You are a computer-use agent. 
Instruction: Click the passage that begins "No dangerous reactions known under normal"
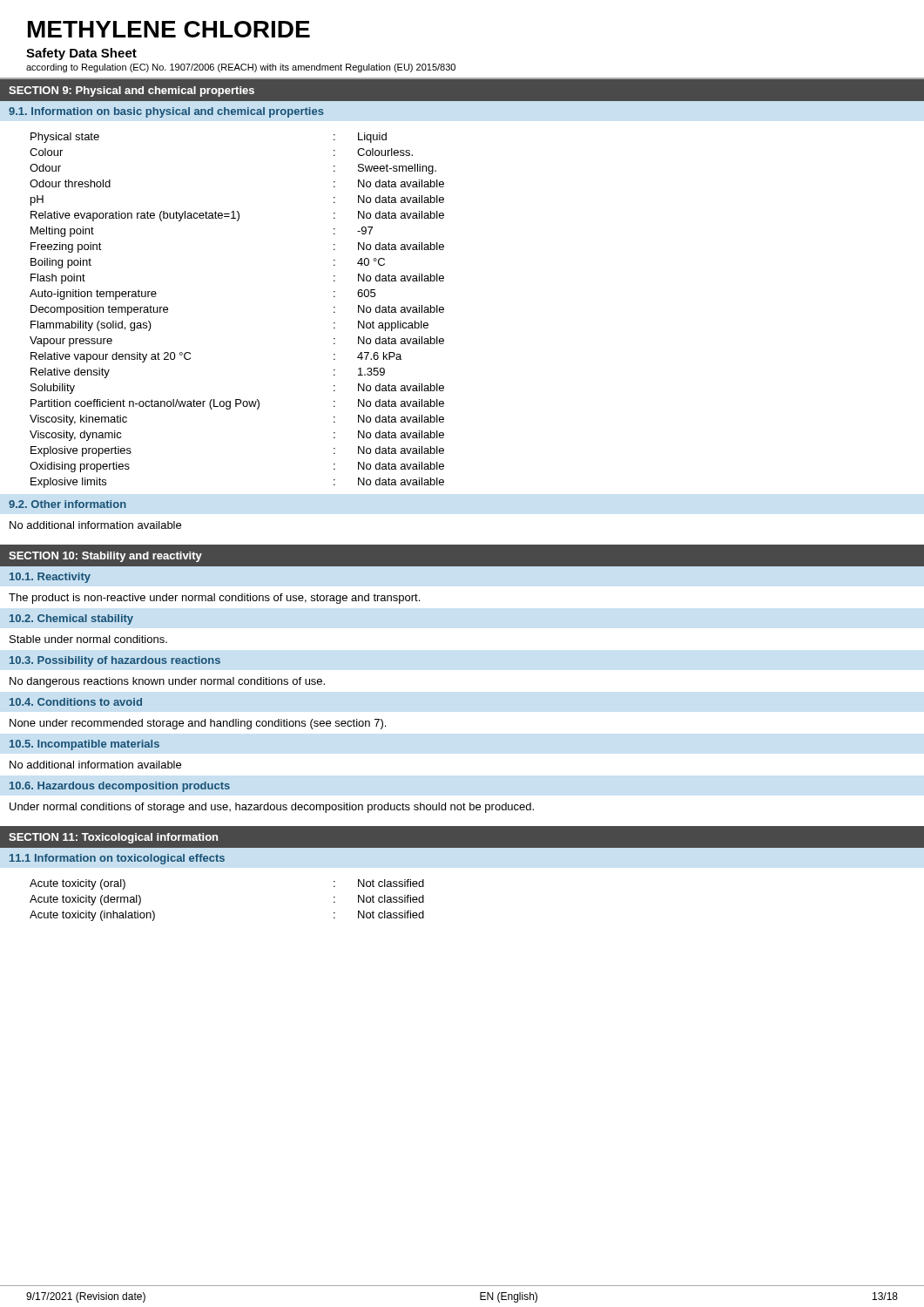tap(167, 682)
